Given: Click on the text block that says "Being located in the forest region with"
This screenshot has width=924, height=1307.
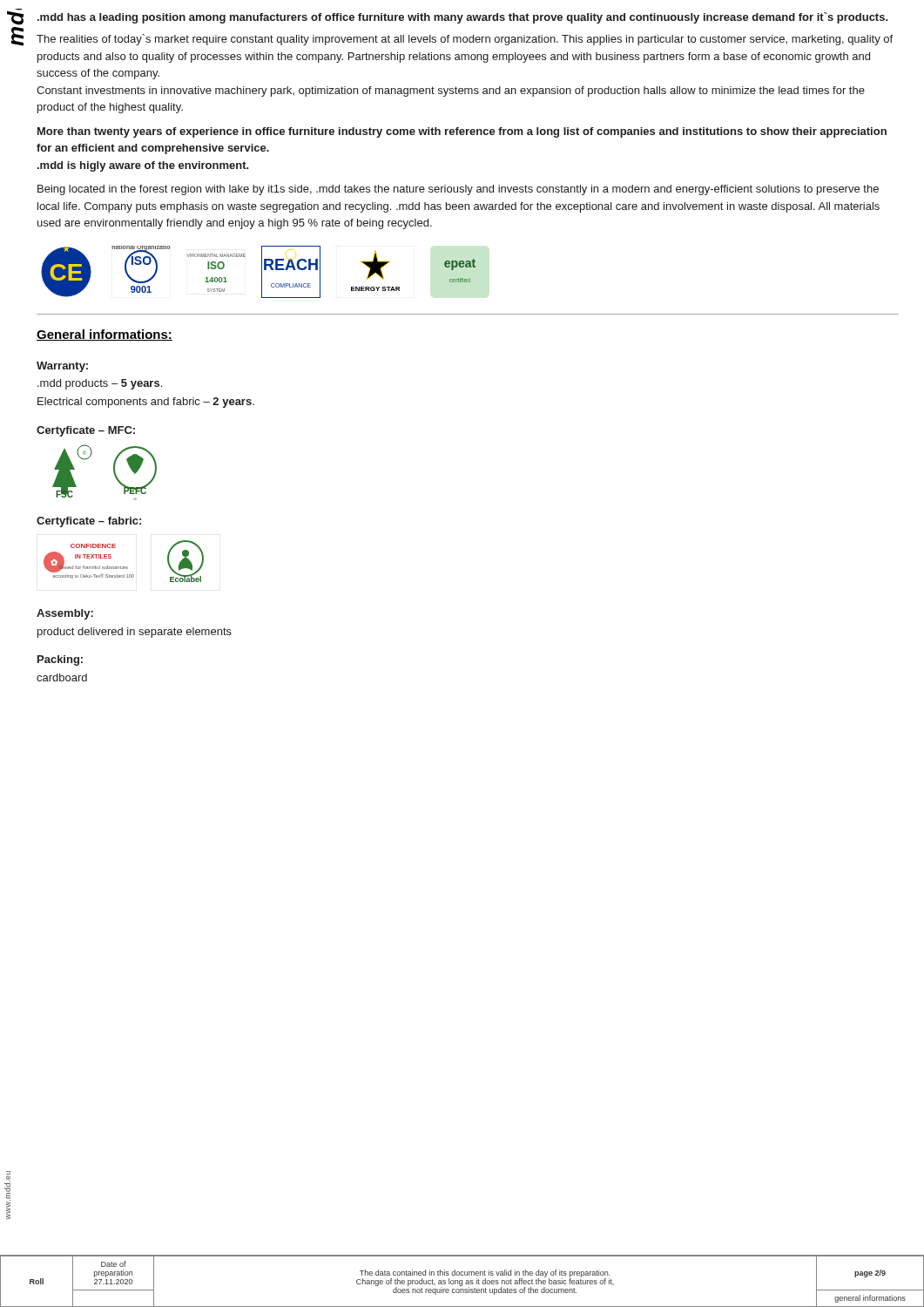Looking at the screenshot, I should click(458, 206).
